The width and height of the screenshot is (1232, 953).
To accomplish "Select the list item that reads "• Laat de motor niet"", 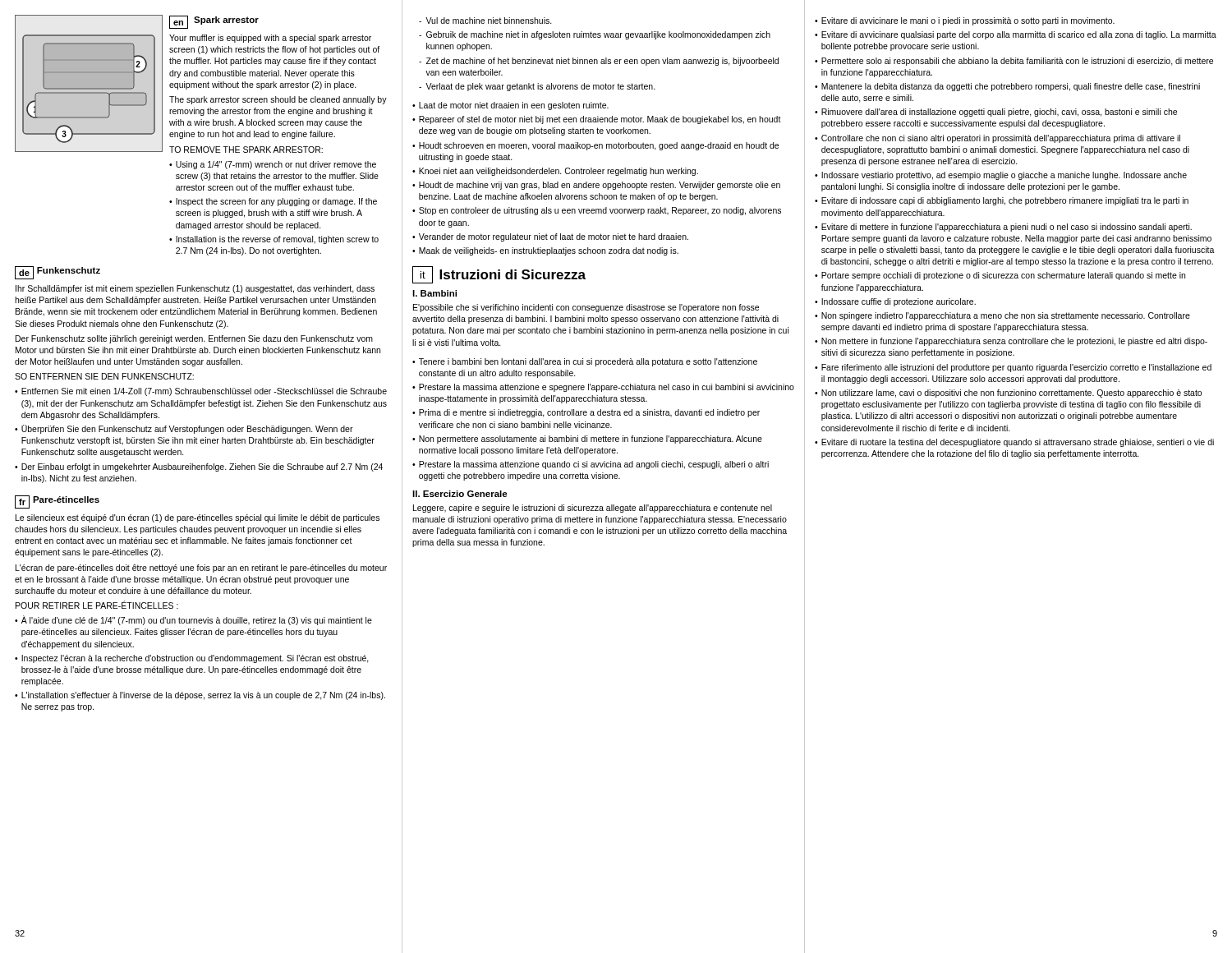I will pyautogui.click(x=511, y=105).
